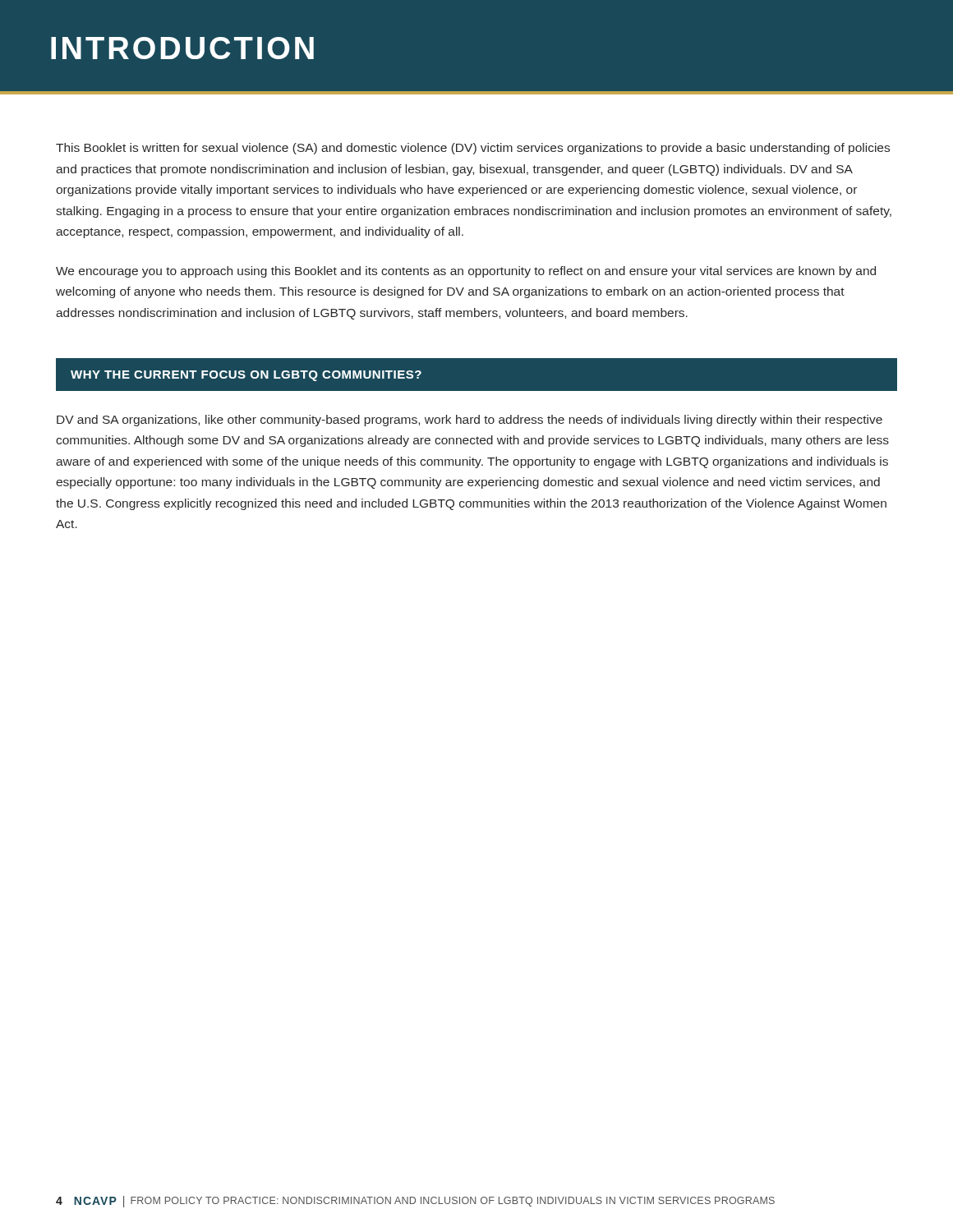This screenshot has width=953, height=1232.
Task: Find the text block that reads "DV and SA organizations, like other community-based"
Action: coord(472,471)
